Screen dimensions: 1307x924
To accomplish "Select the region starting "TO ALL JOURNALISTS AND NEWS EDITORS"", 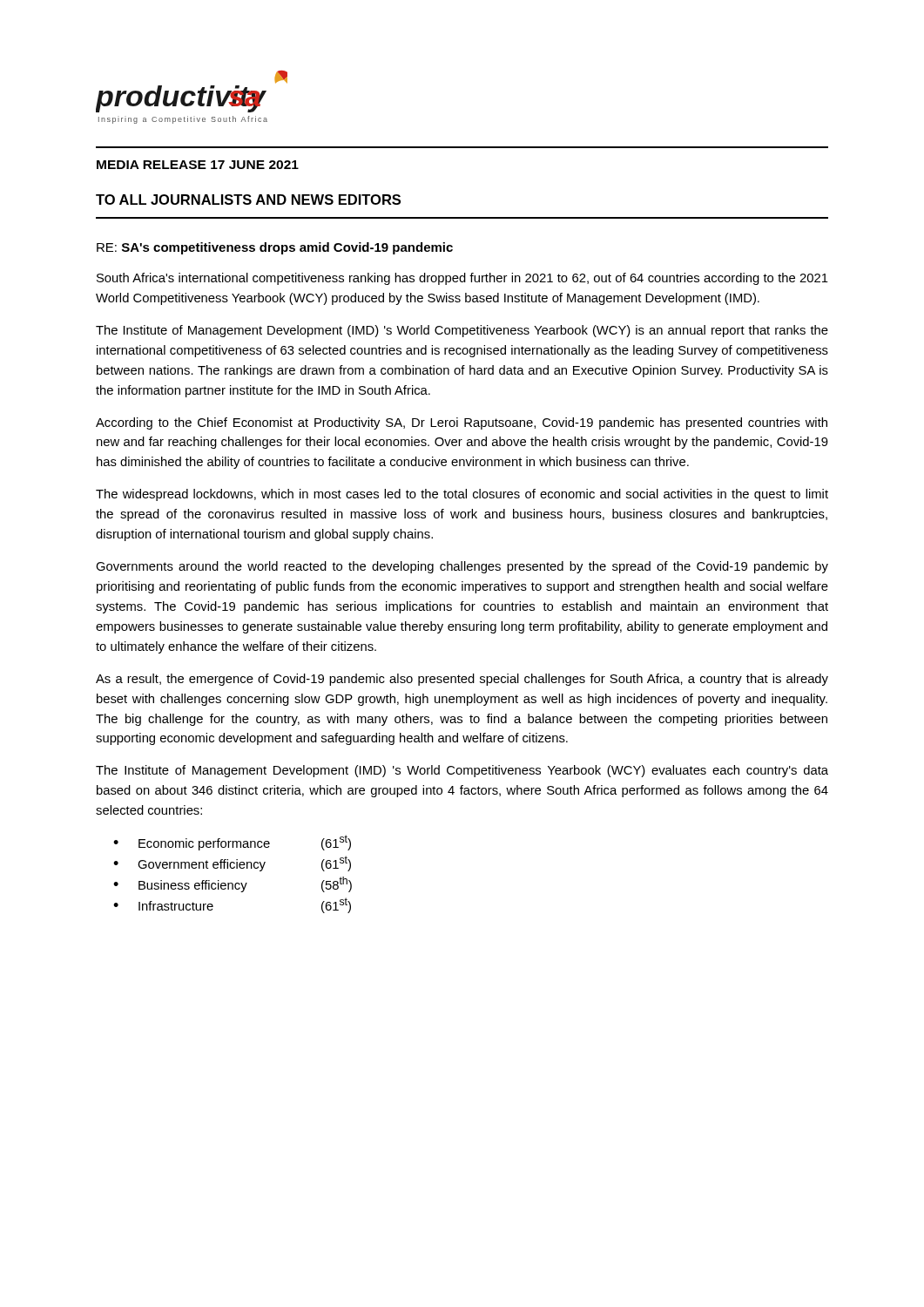I will tap(249, 200).
